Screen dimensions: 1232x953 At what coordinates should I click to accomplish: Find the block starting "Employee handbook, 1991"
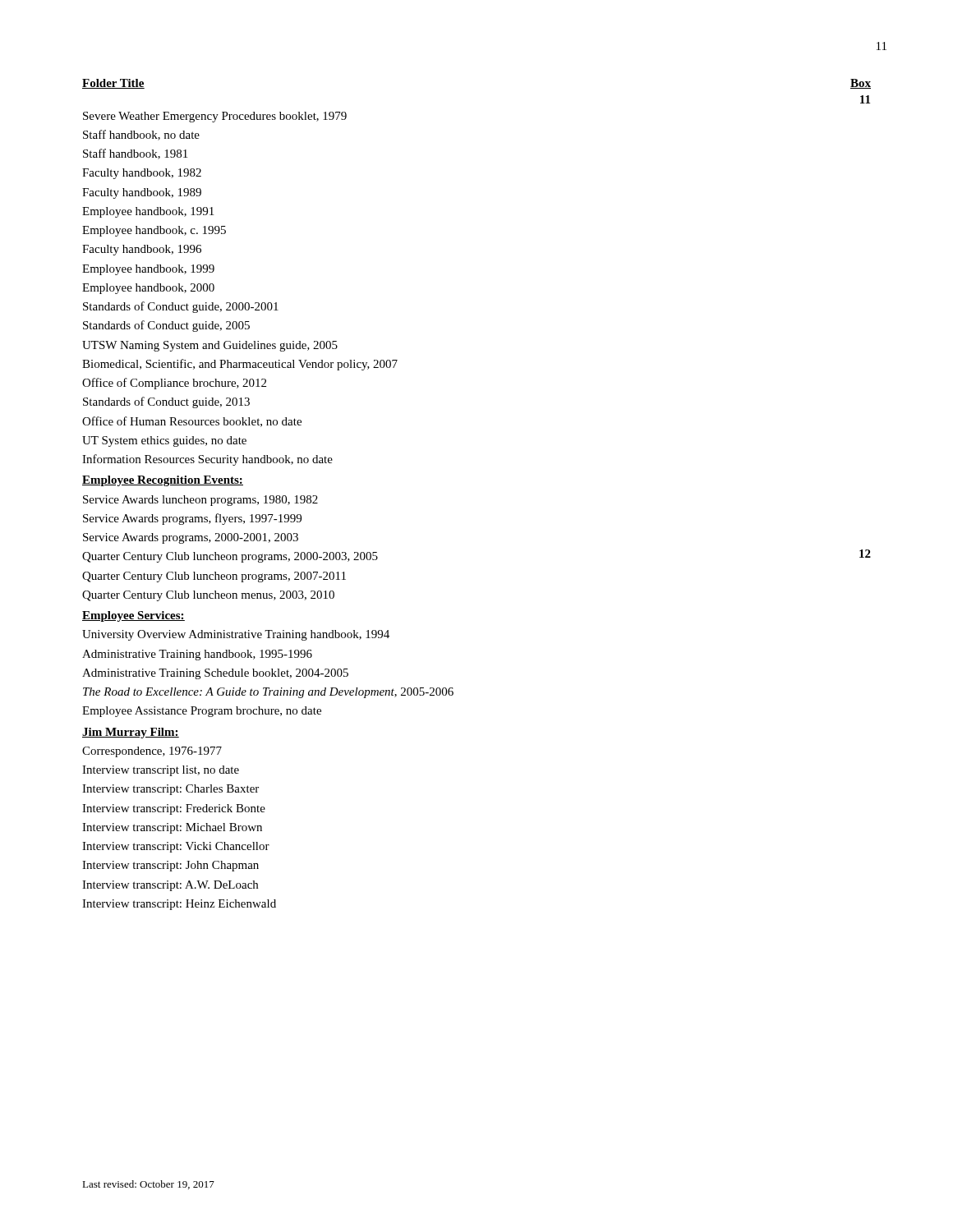click(148, 211)
